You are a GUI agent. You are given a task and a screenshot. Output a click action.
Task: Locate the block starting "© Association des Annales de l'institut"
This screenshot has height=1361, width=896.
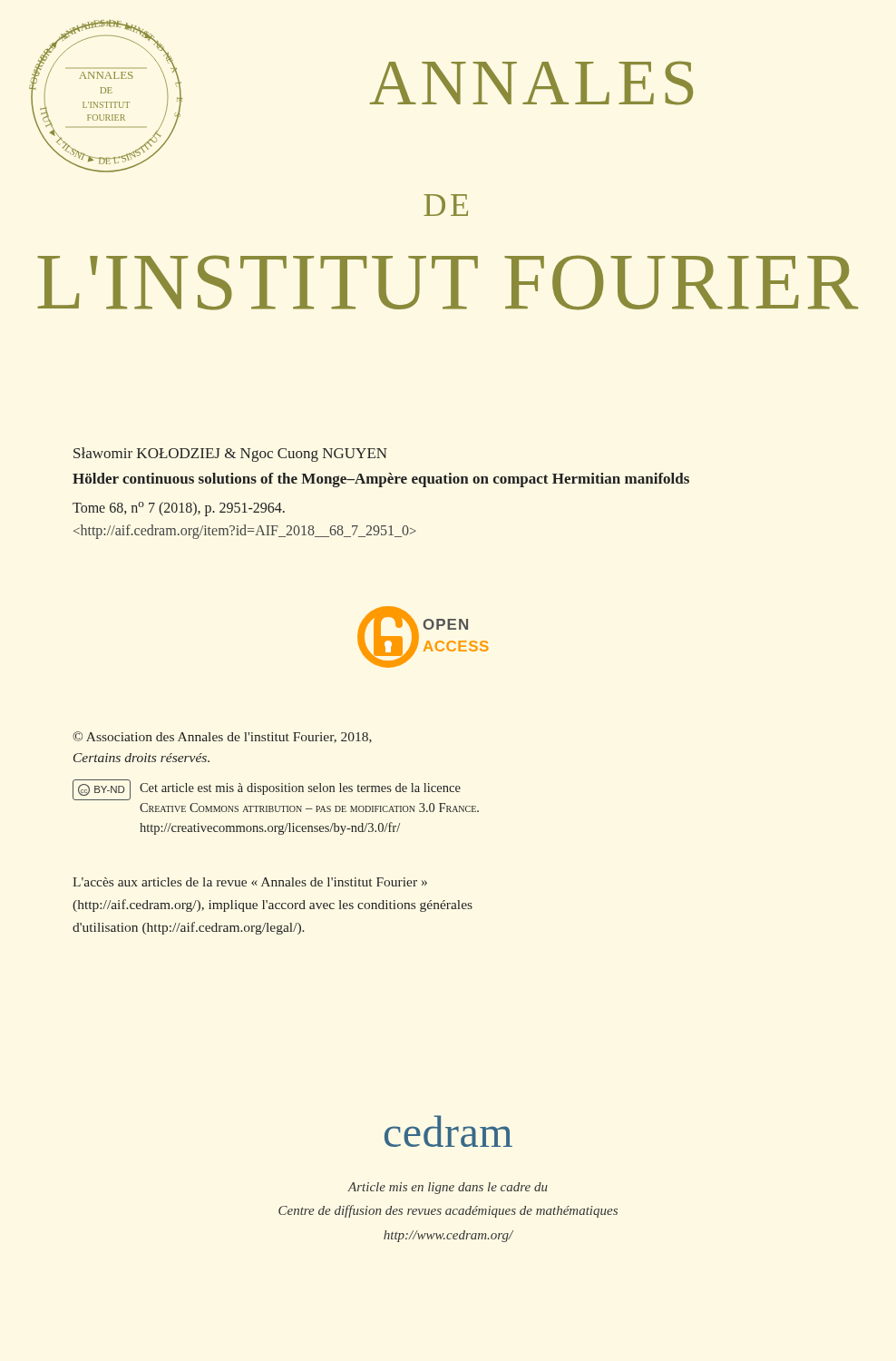tap(444, 782)
